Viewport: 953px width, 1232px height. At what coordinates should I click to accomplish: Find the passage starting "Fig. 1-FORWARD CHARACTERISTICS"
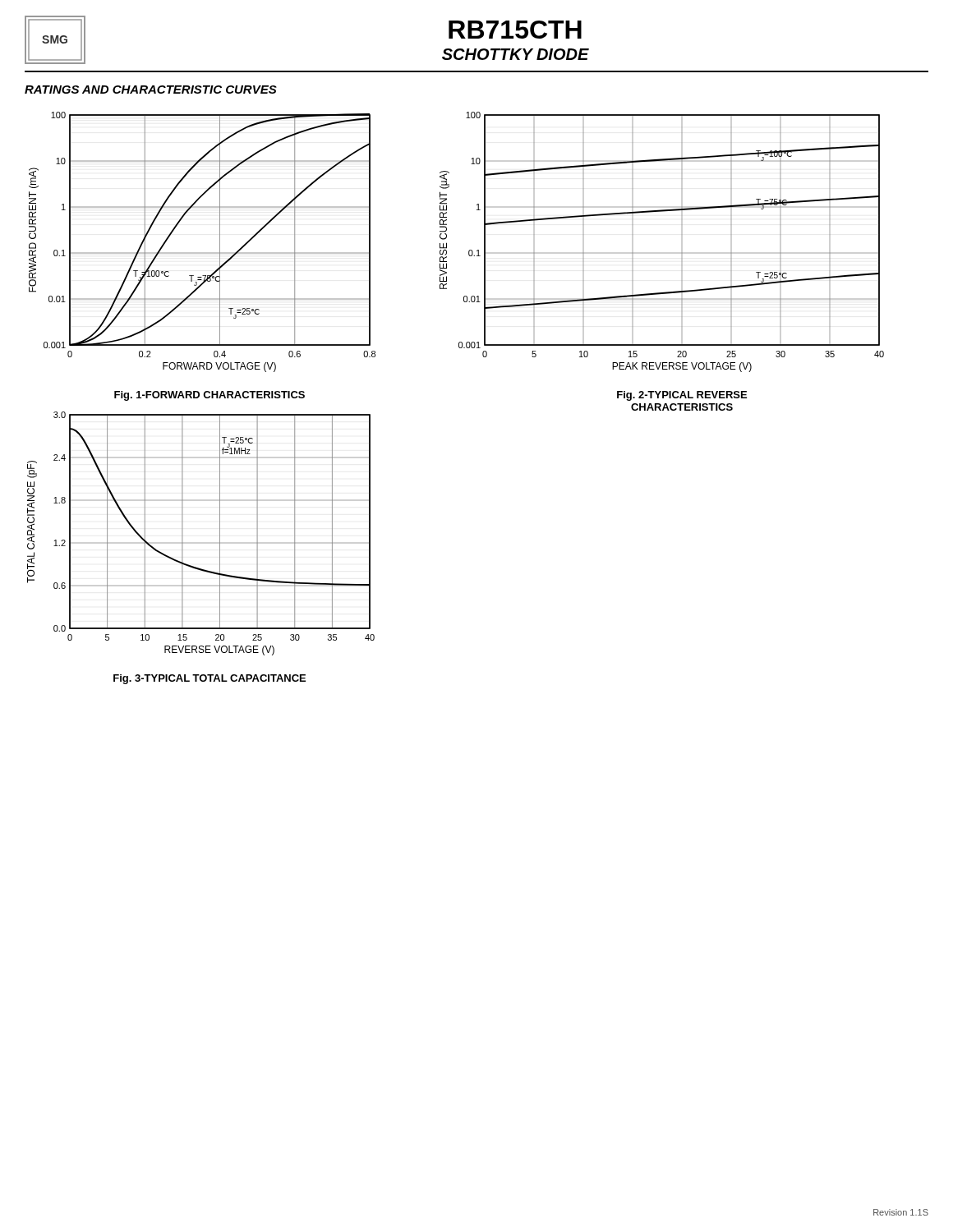coord(210,395)
